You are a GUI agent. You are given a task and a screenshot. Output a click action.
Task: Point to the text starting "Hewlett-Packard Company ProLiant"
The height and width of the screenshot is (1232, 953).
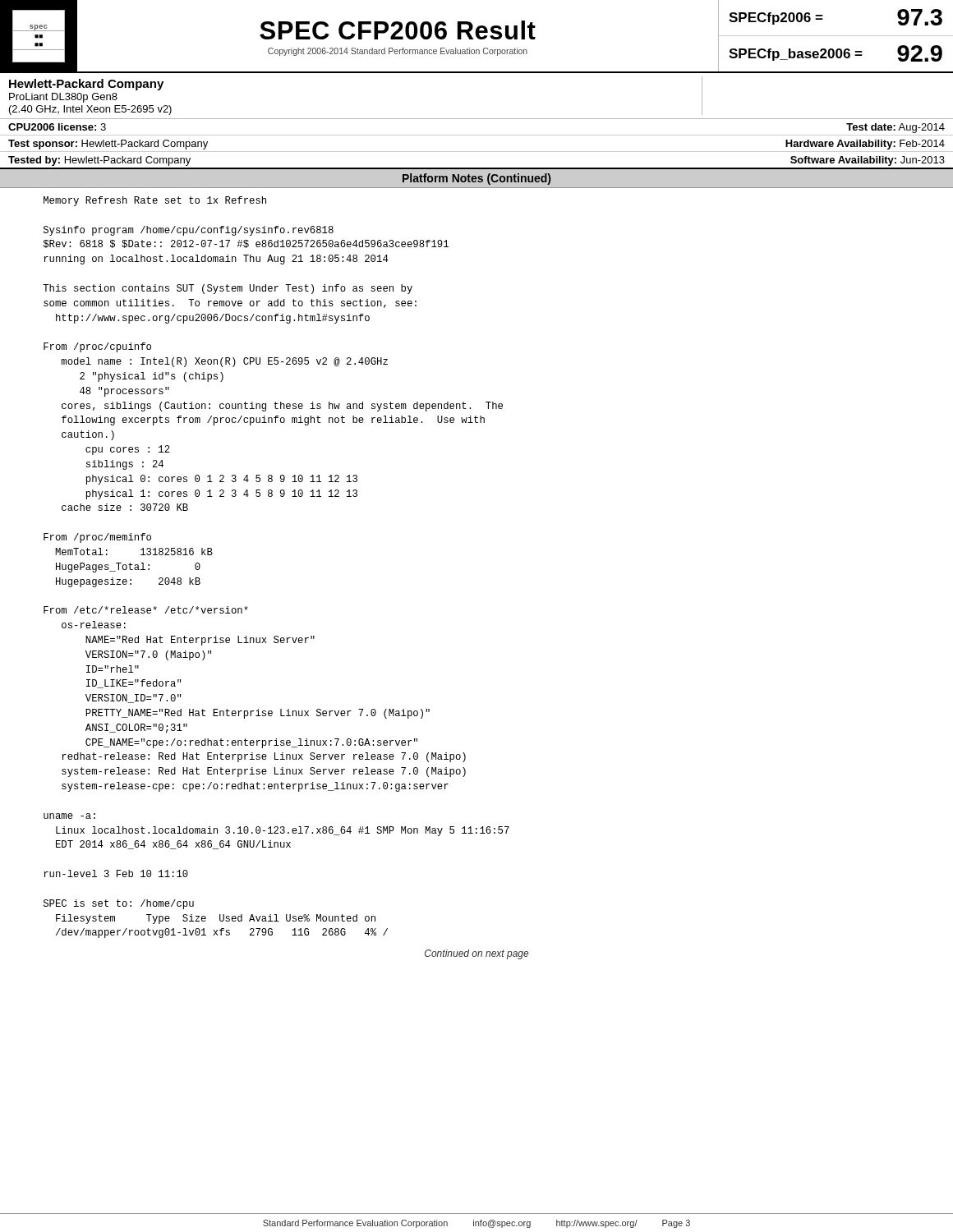86,85
